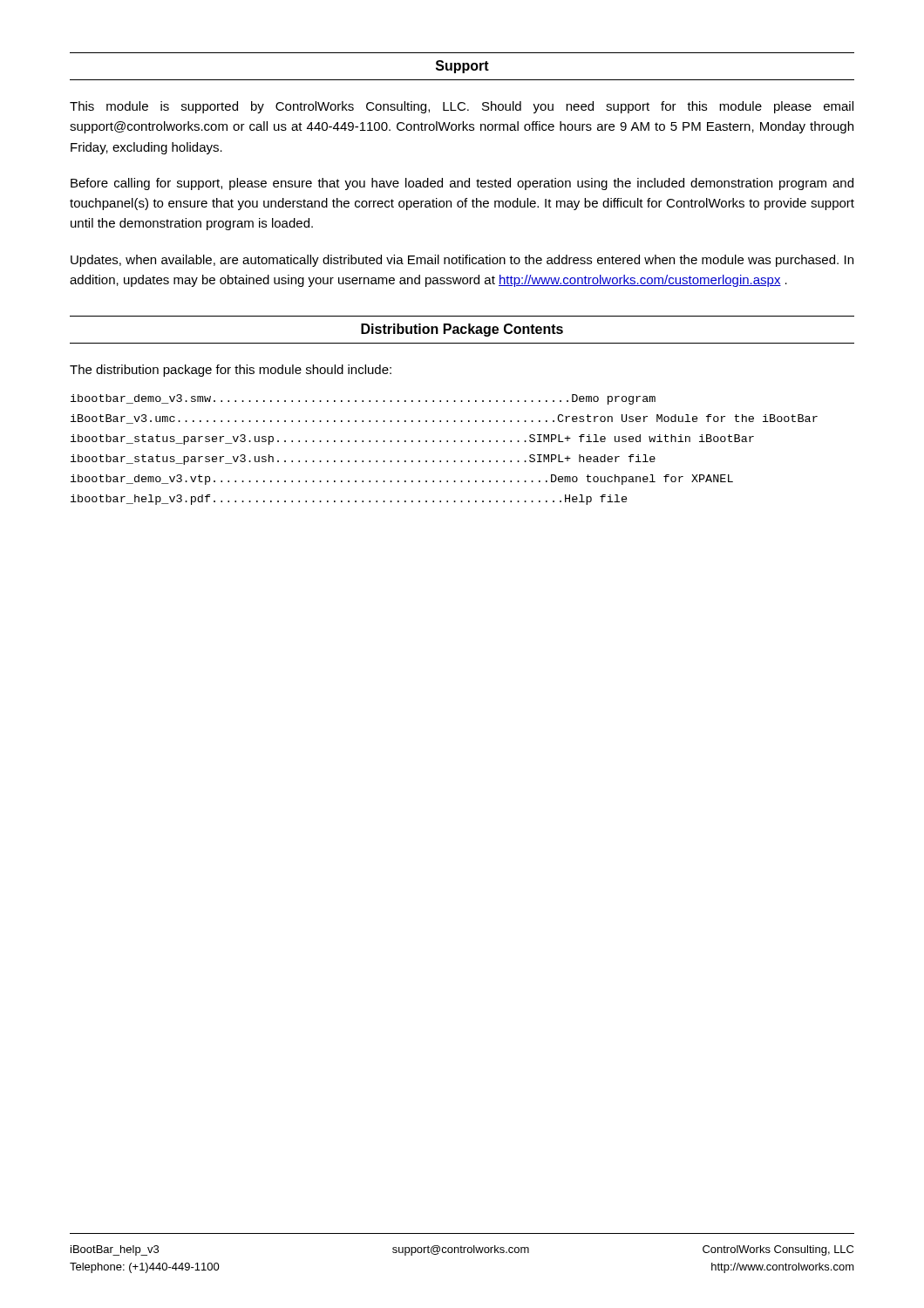Image resolution: width=924 pixels, height=1308 pixels.
Task: Select the region starting "The distribution package"
Action: (231, 369)
